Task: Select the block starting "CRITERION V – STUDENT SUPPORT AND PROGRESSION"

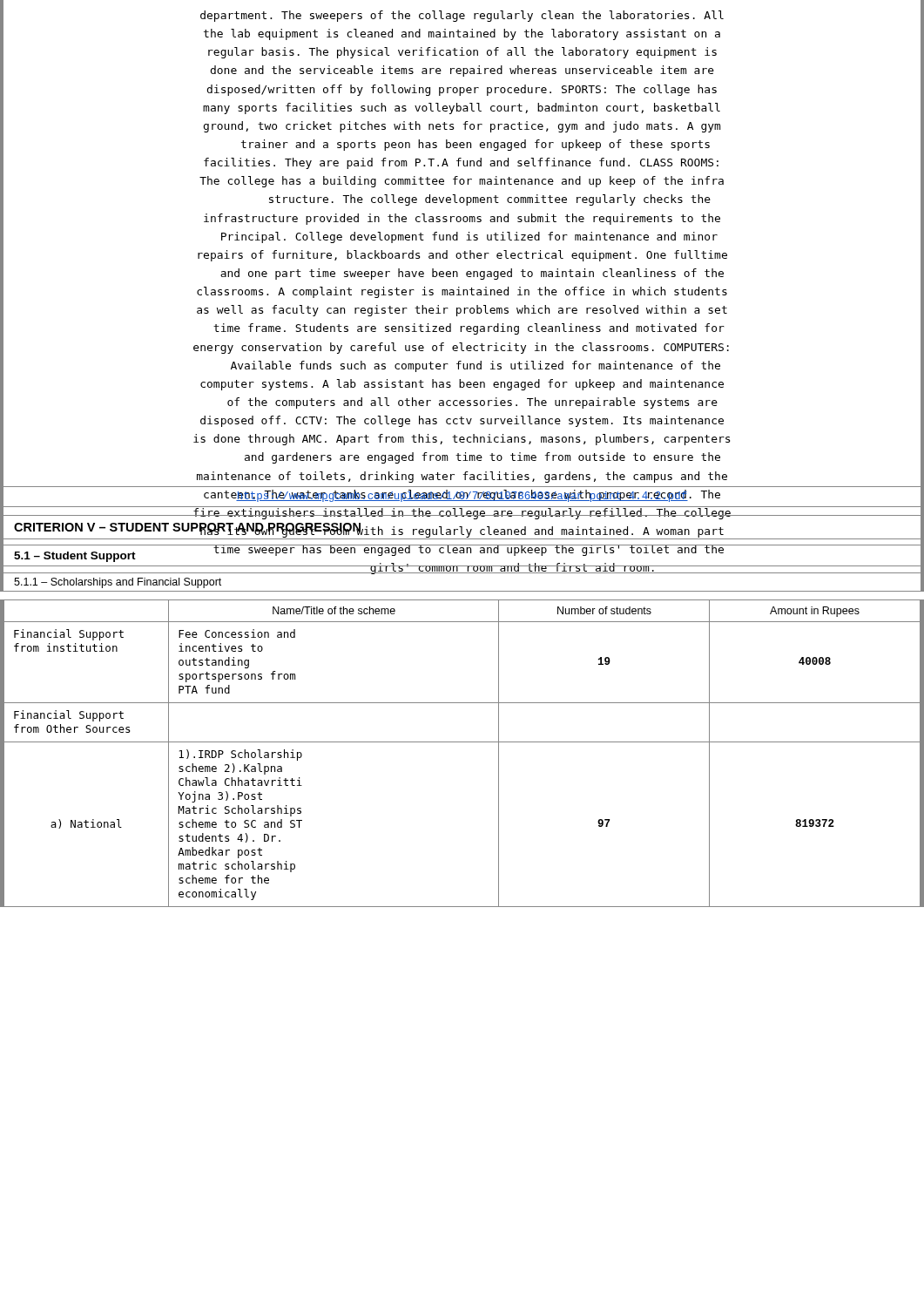Action: coord(188,527)
